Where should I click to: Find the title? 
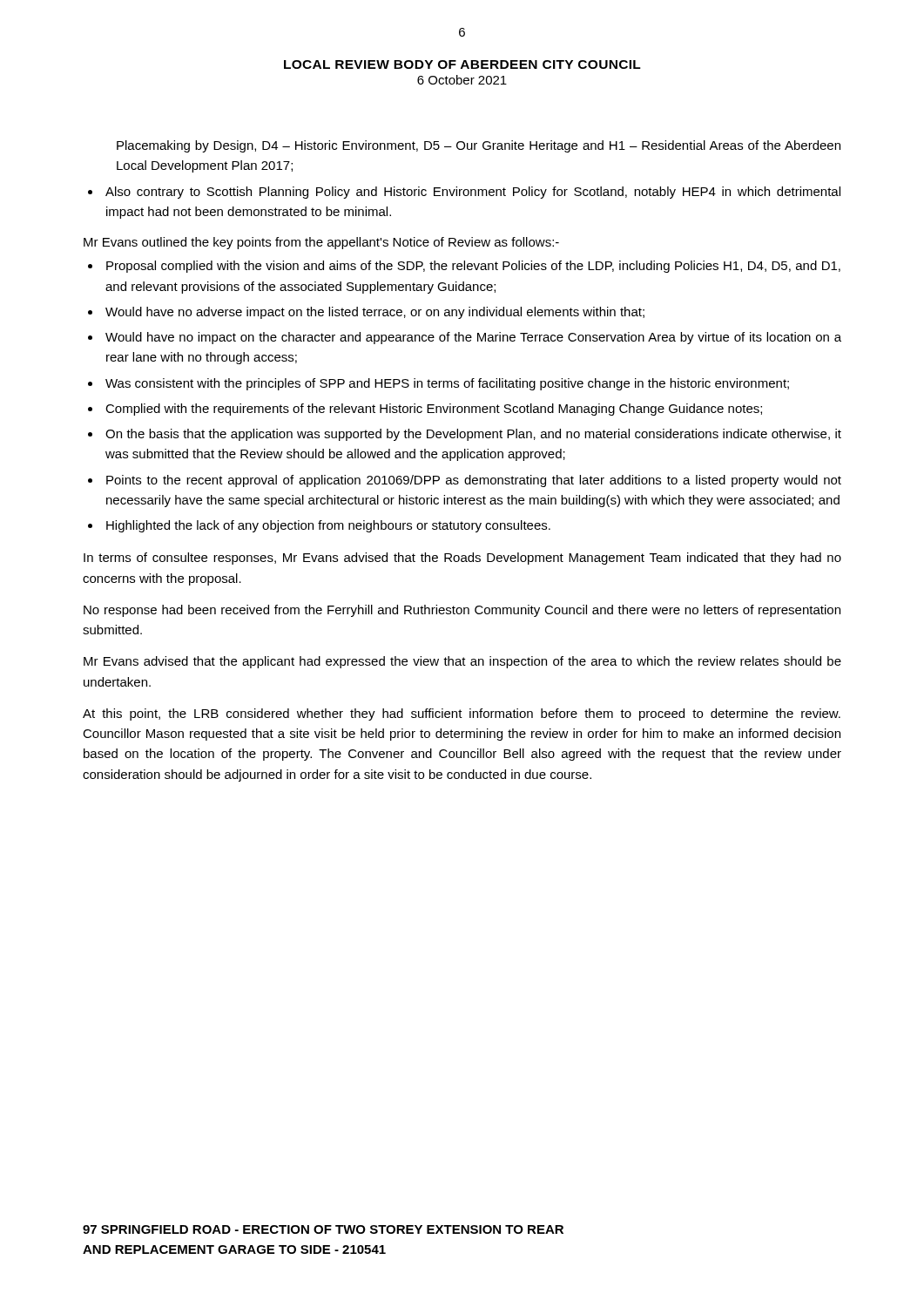pos(462,72)
